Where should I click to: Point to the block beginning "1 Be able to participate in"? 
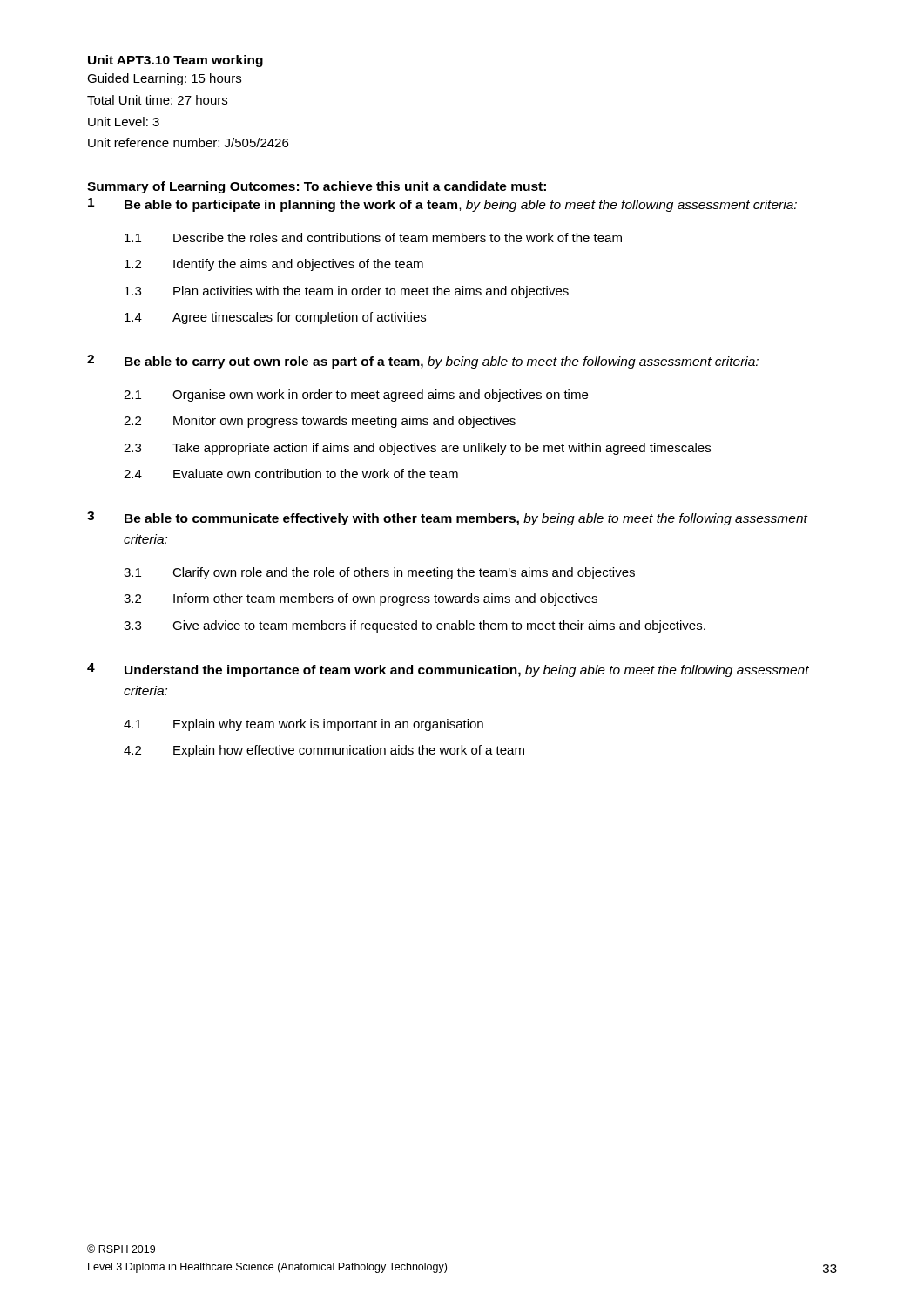tap(442, 205)
